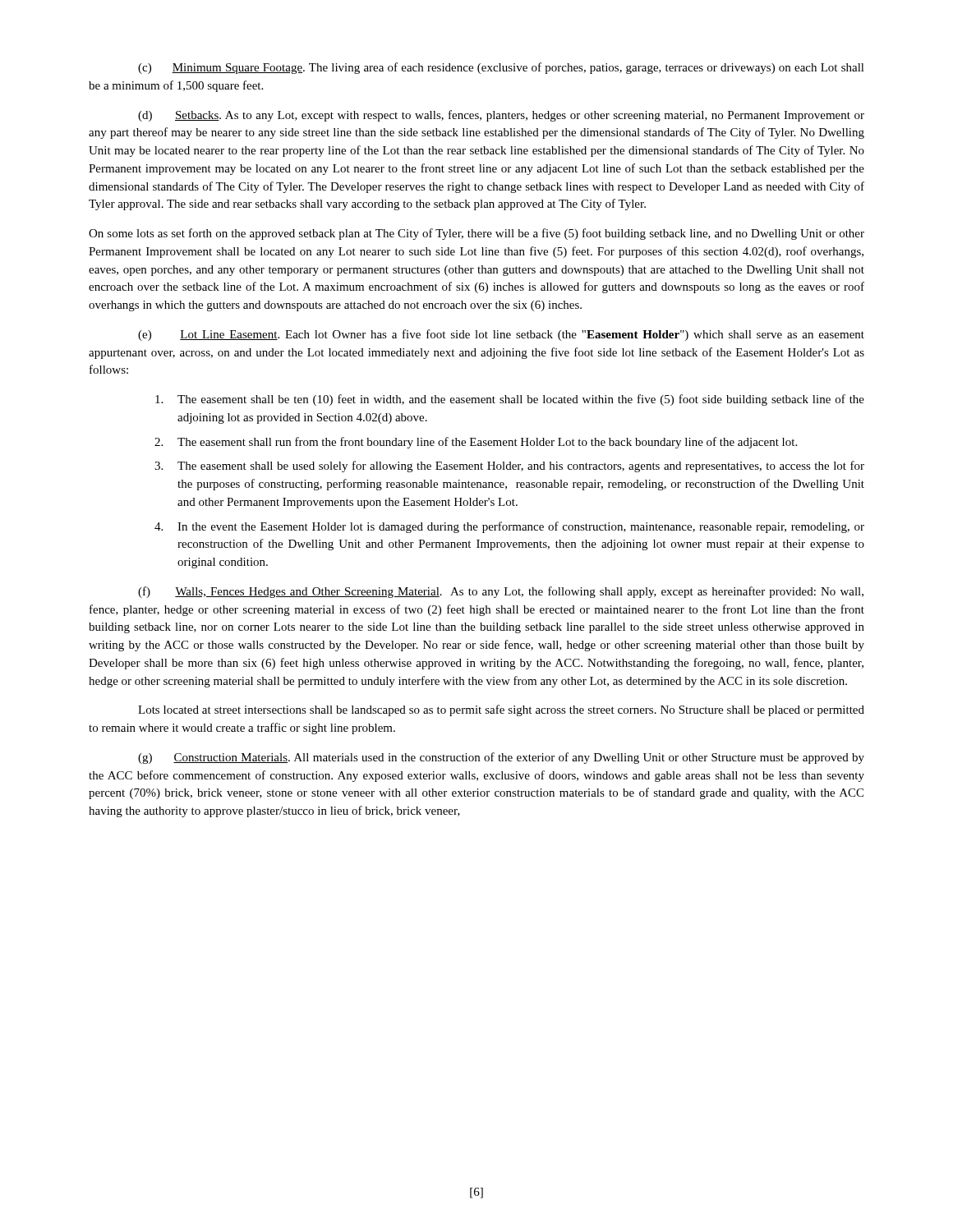
Task: Click on the text block starting "3. The easement shall be used"
Action: point(509,484)
